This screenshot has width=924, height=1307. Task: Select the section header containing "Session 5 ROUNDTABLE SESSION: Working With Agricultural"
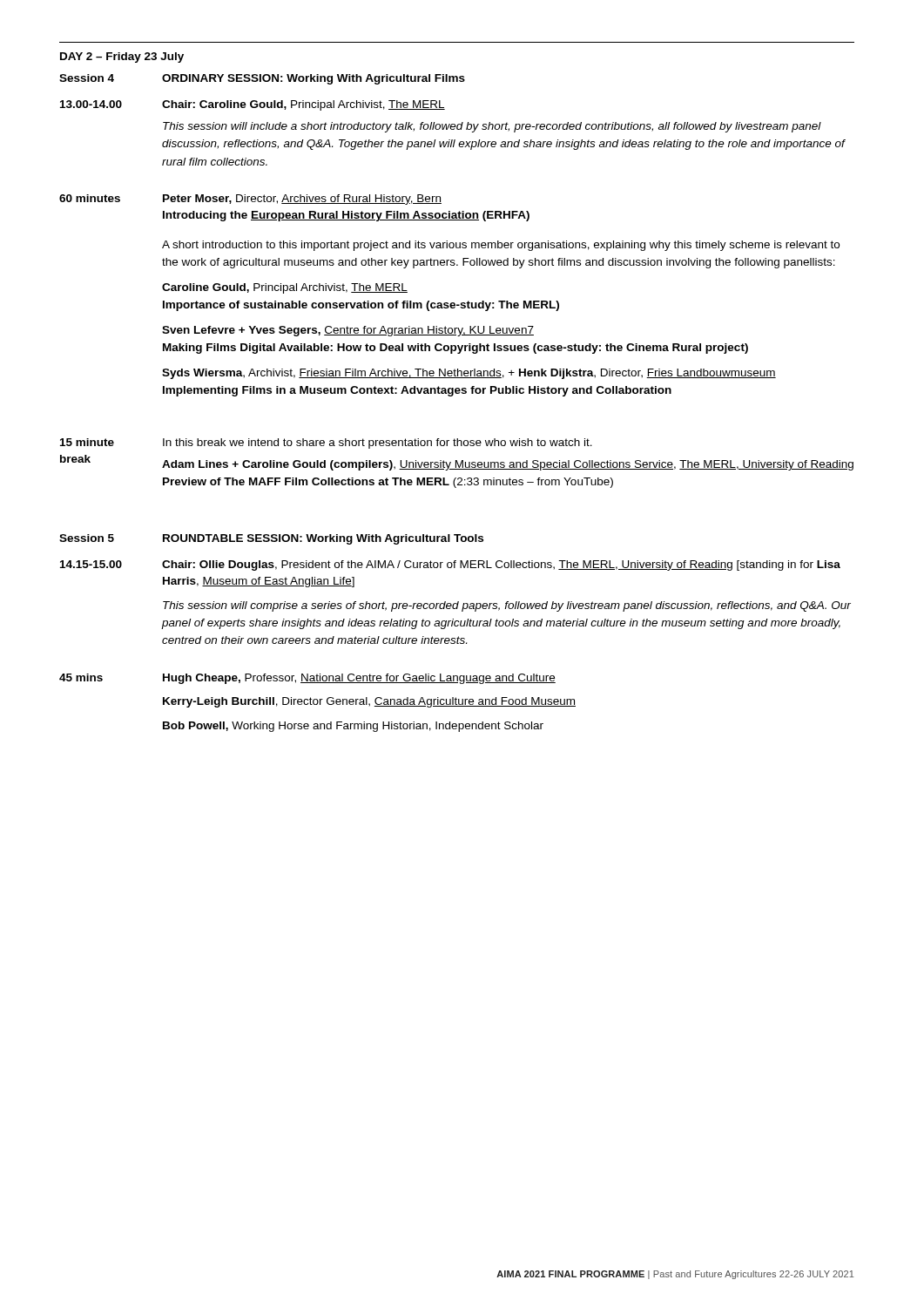457,538
